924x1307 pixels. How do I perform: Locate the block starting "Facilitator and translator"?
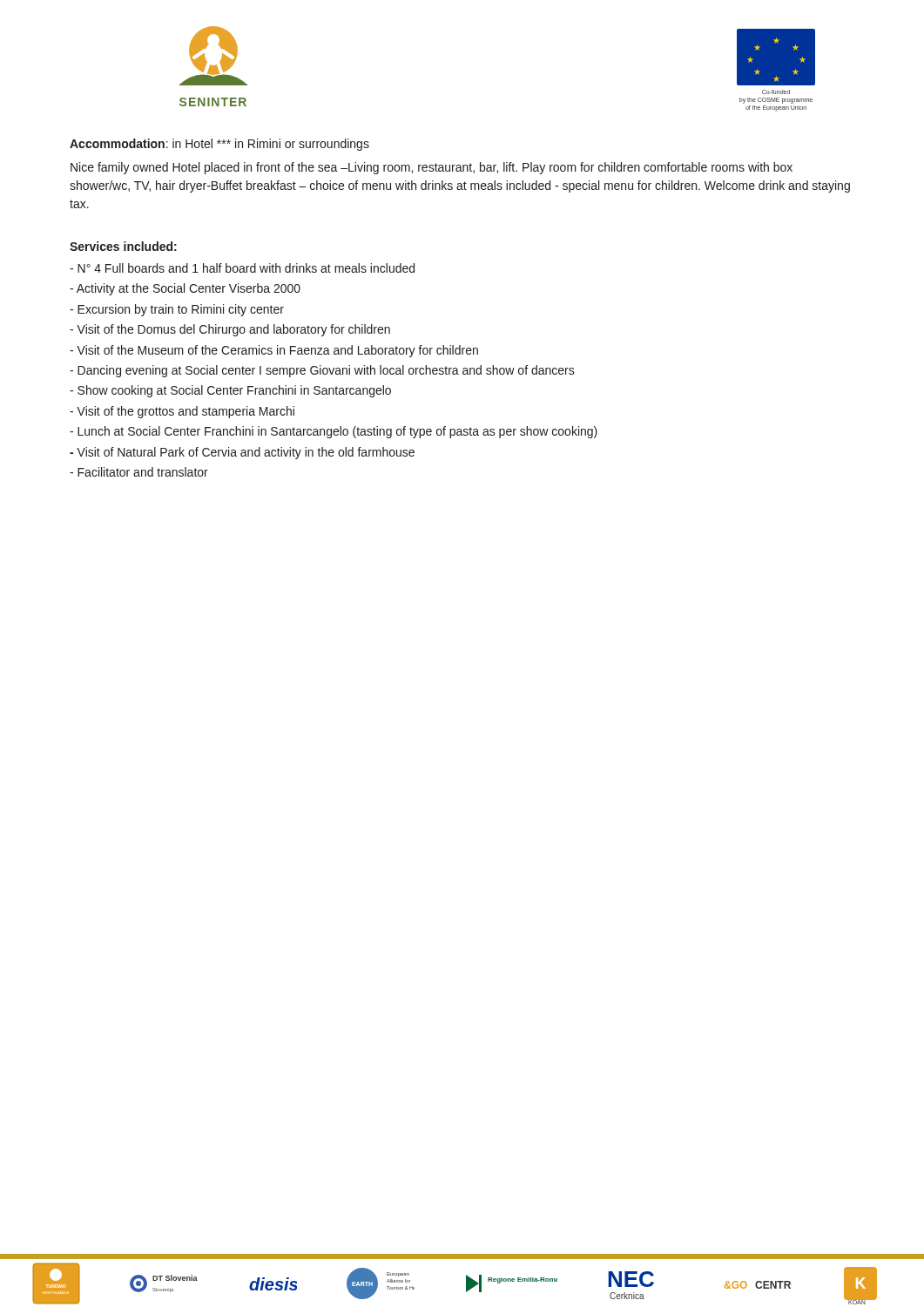[x=139, y=472]
